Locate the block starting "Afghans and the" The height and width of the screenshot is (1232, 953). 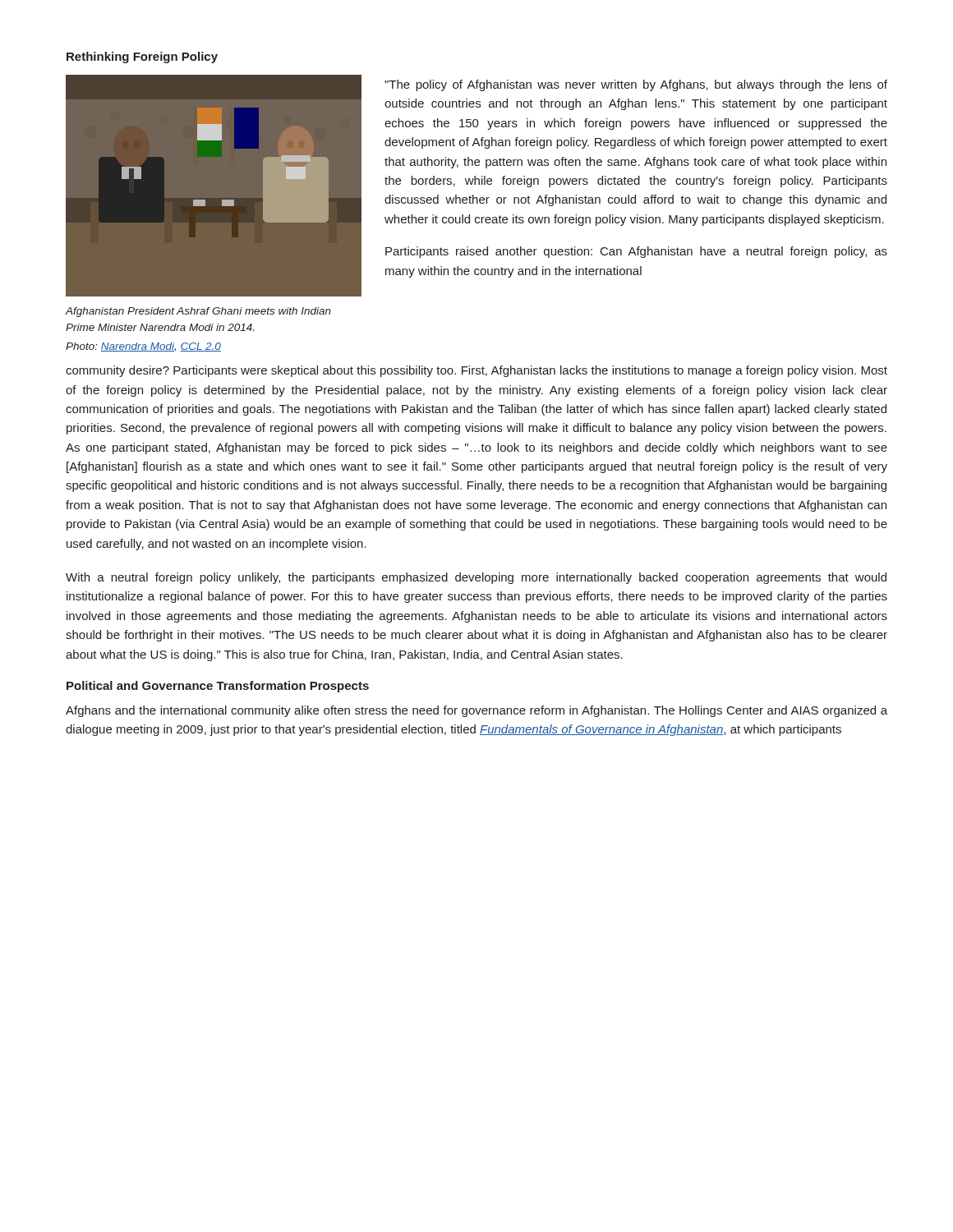tap(476, 720)
